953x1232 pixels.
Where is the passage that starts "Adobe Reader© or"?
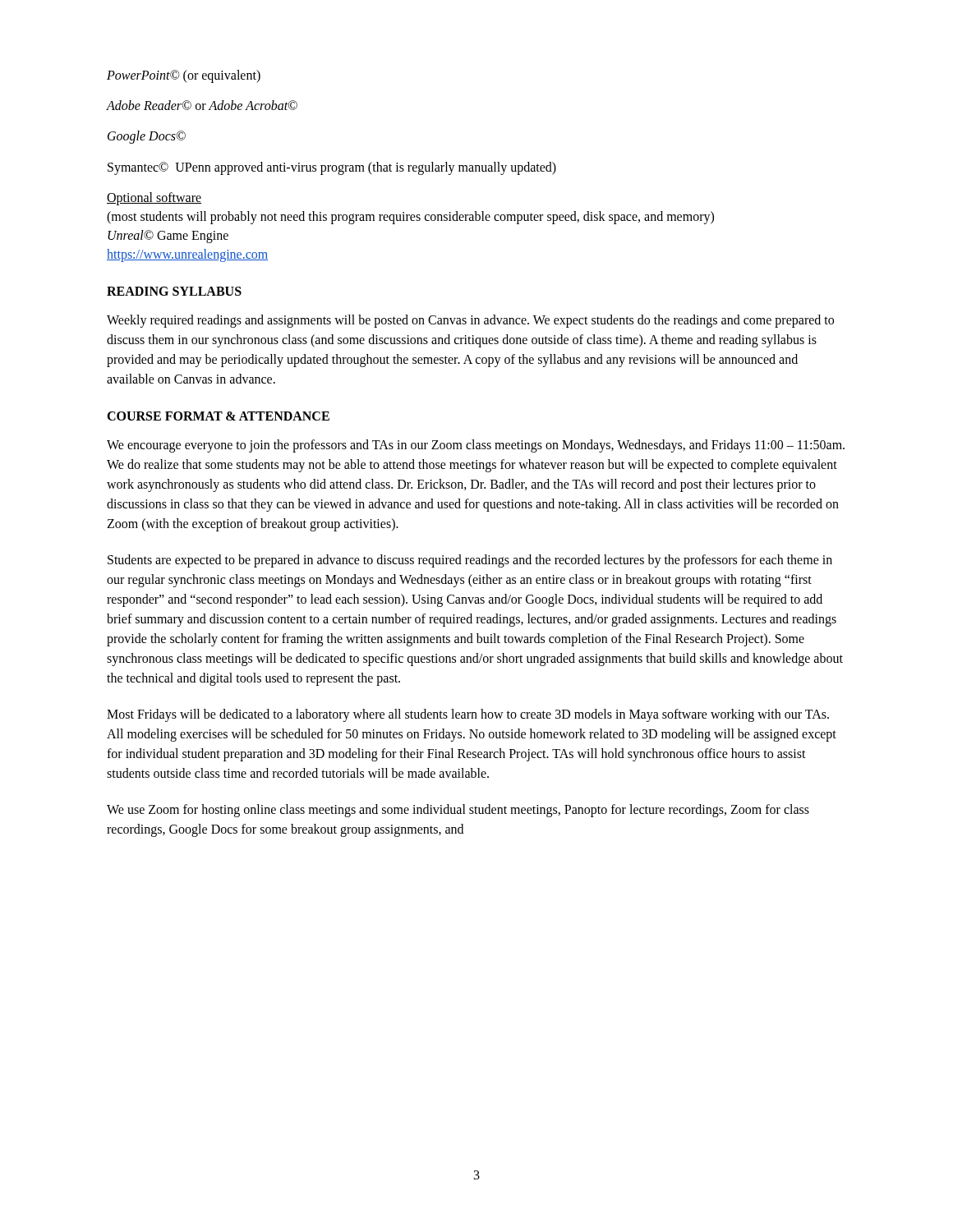pos(202,106)
